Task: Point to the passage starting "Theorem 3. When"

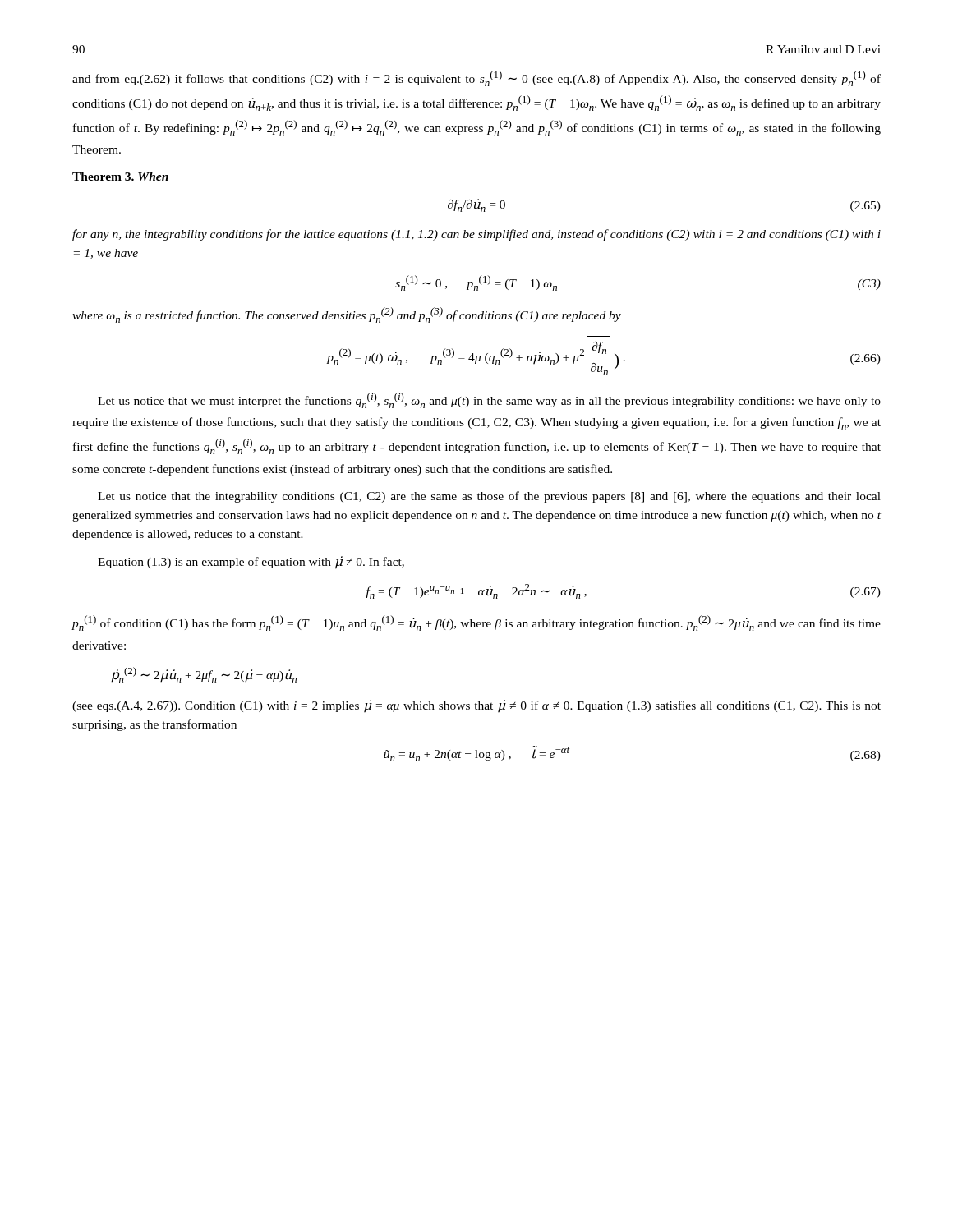Action: pos(120,177)
